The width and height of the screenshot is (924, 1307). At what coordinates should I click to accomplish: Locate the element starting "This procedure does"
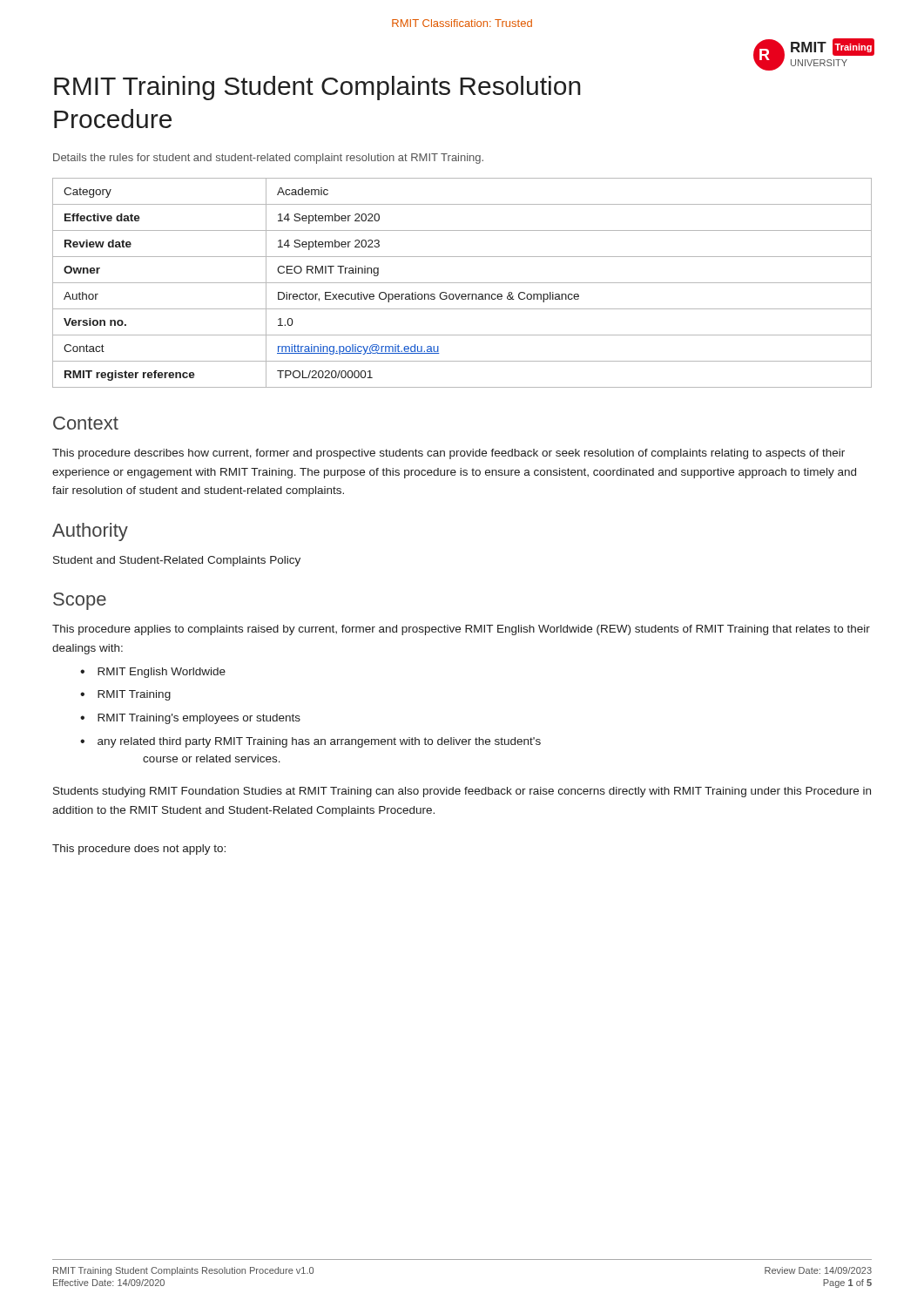click(140, 848)
